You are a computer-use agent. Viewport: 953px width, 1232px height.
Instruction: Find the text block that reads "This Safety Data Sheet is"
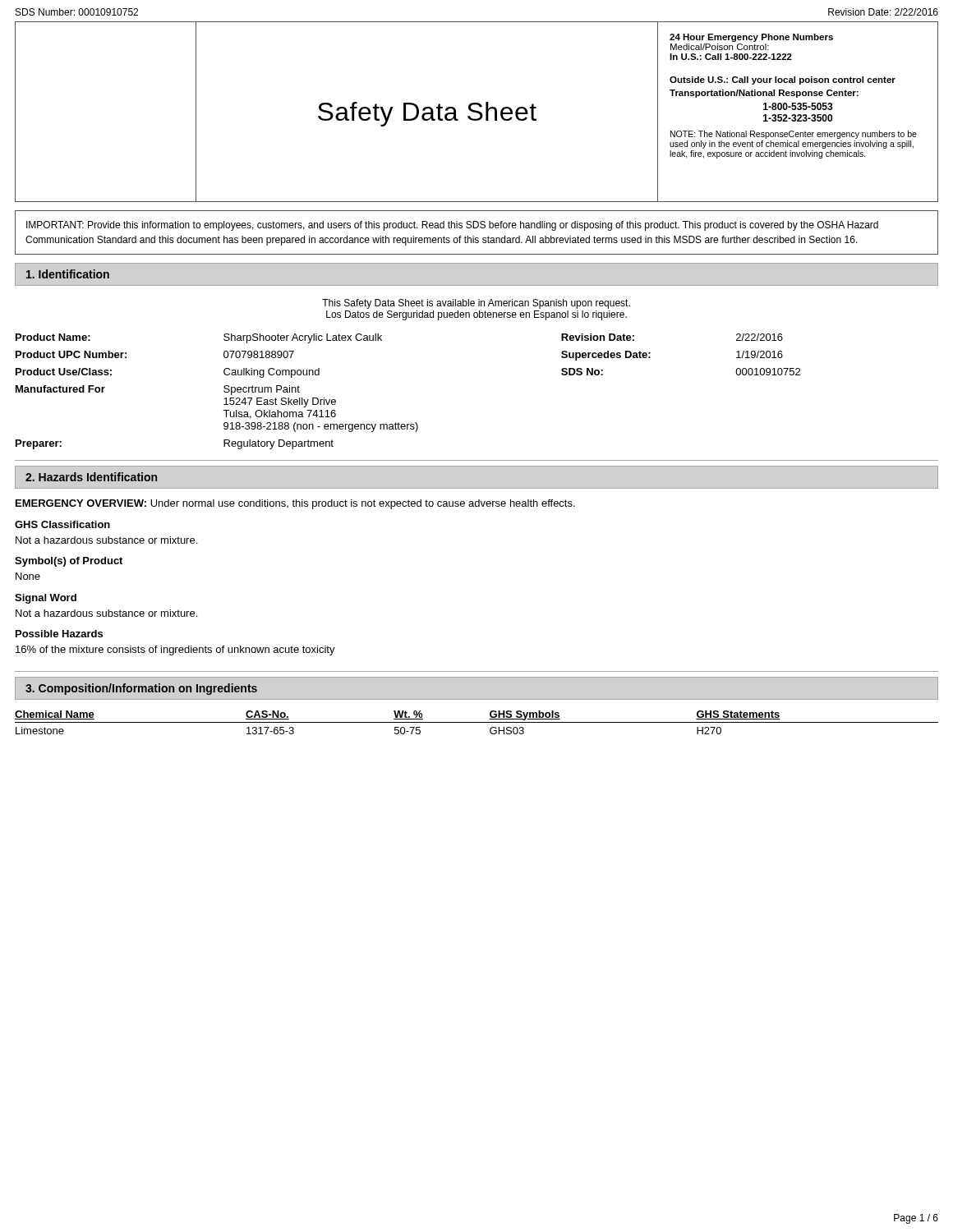(x=476, y=309)
